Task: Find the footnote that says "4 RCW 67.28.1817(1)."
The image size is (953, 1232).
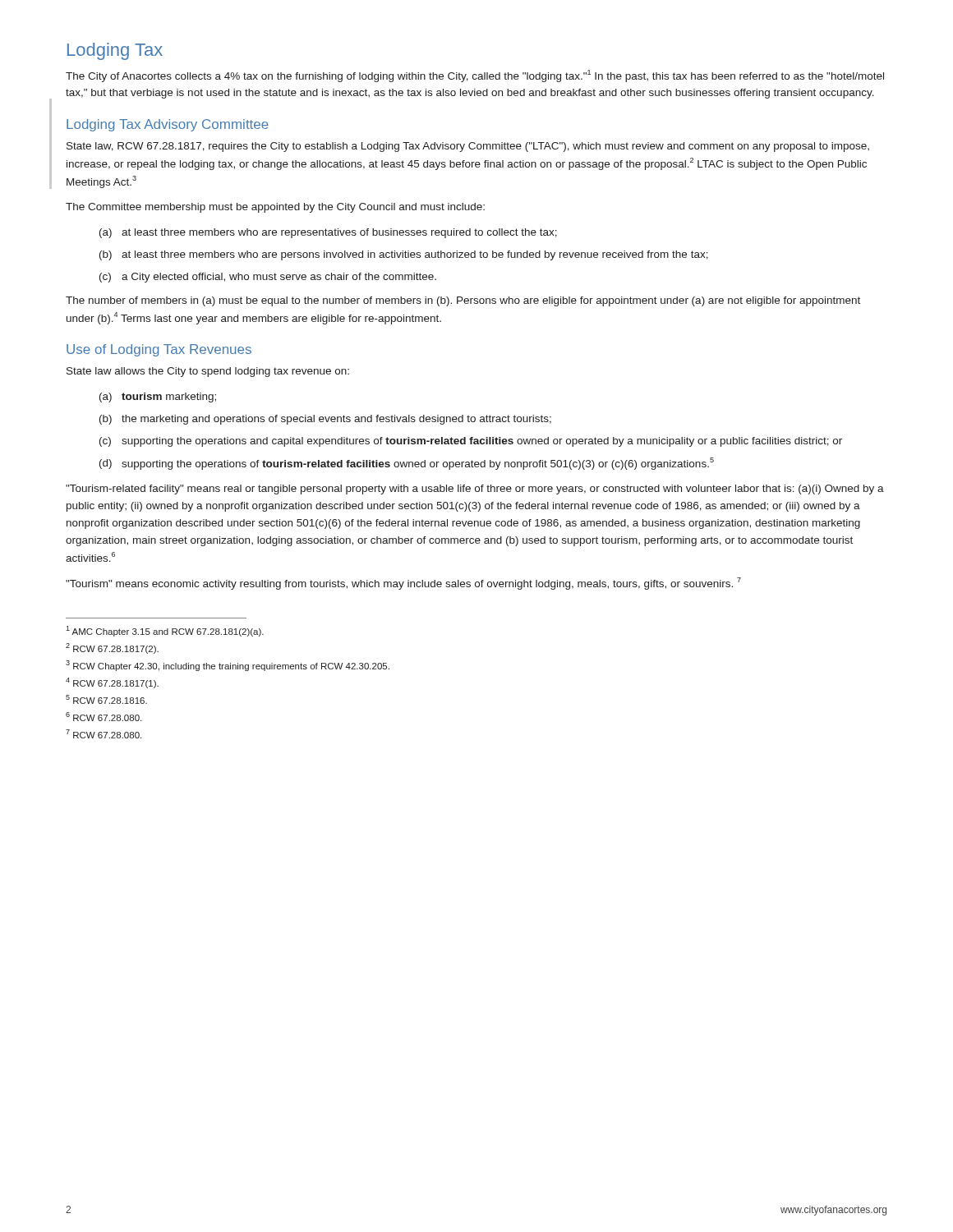Action: [x=112, y=682]
